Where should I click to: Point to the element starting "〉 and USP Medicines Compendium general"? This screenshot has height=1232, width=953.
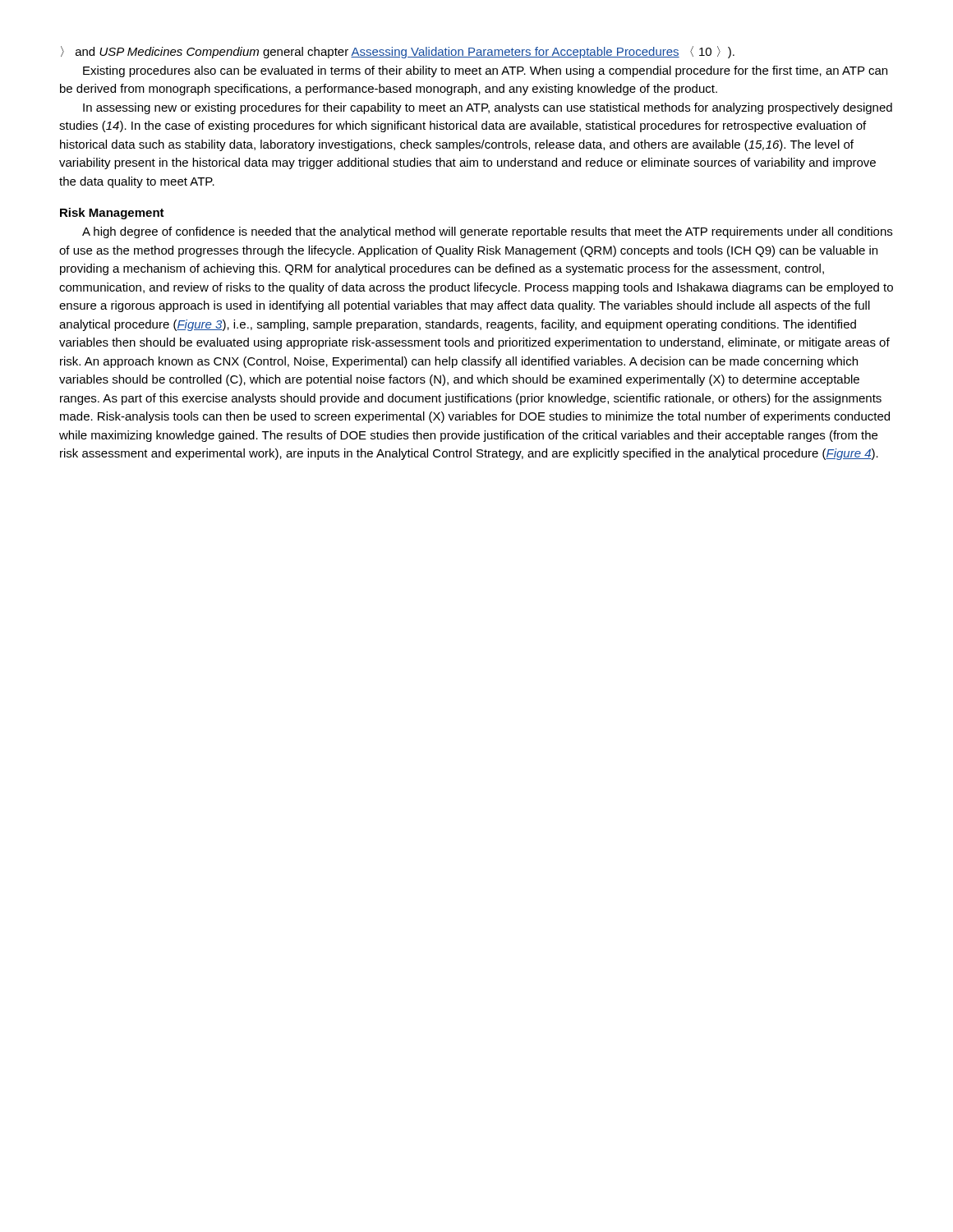pyautogui.click(x=476, y=117)
